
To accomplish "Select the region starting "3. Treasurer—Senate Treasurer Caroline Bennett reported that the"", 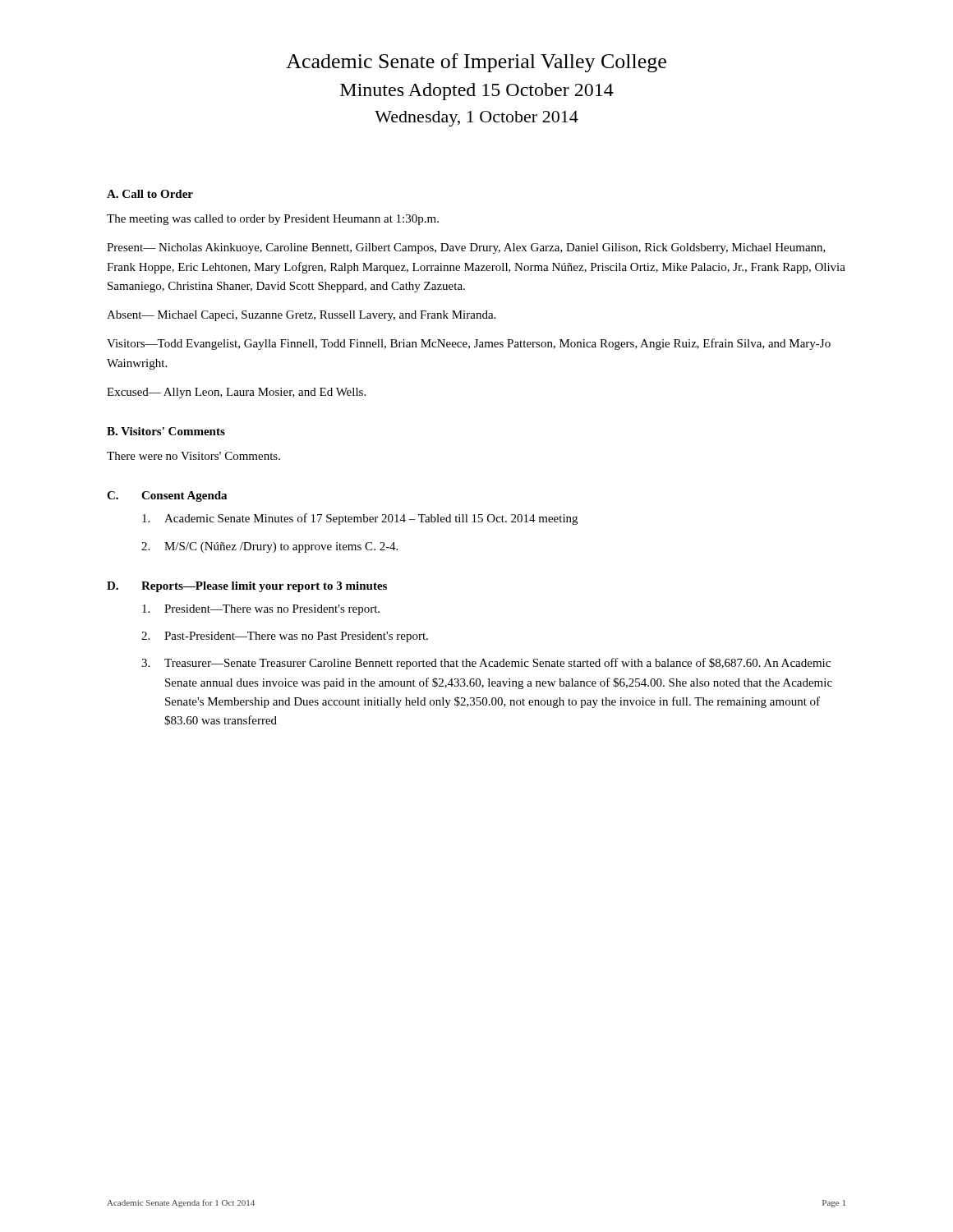I will tap(494, 692).
